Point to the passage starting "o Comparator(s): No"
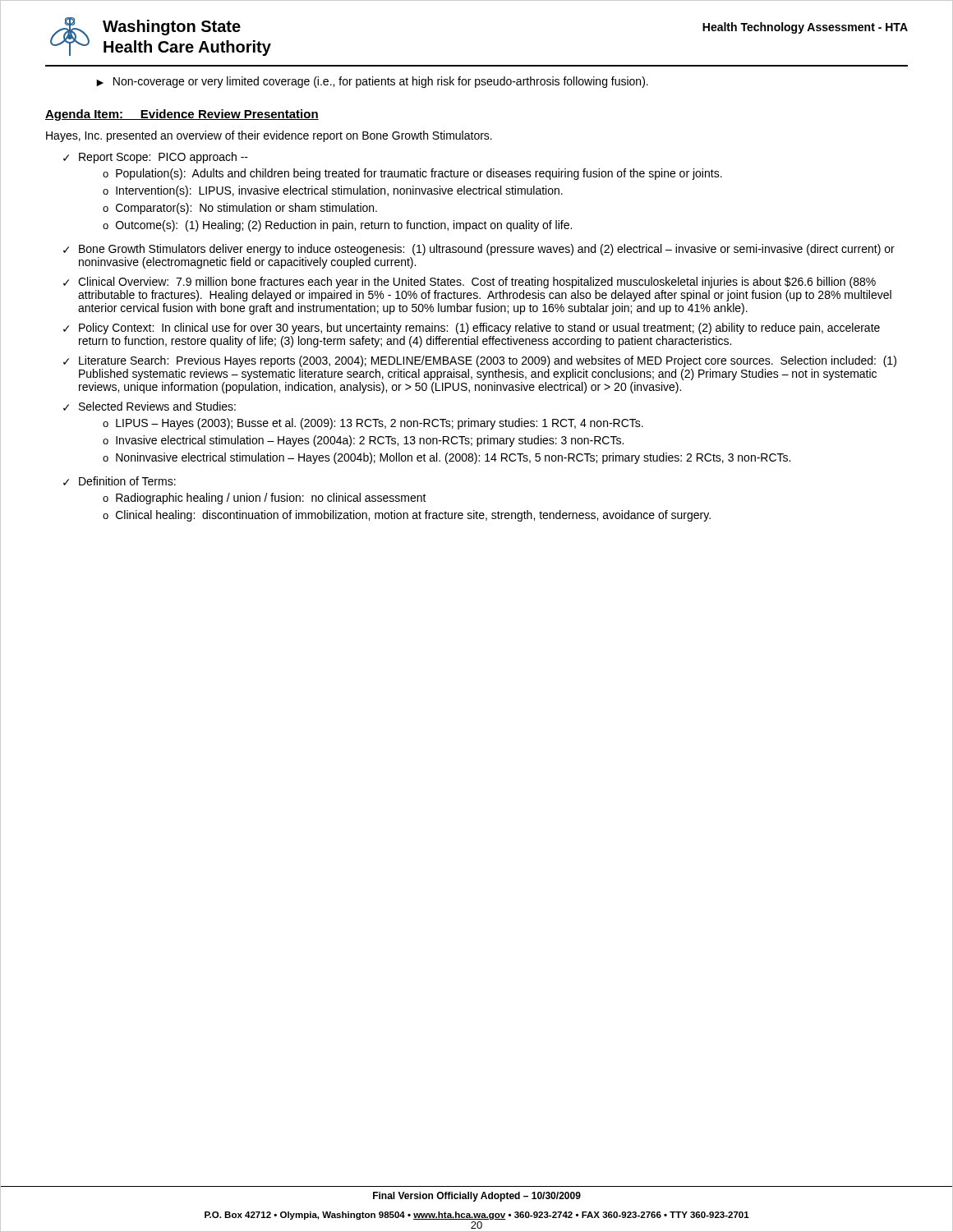Screen dimensions: 1232x953 (240, 209)
